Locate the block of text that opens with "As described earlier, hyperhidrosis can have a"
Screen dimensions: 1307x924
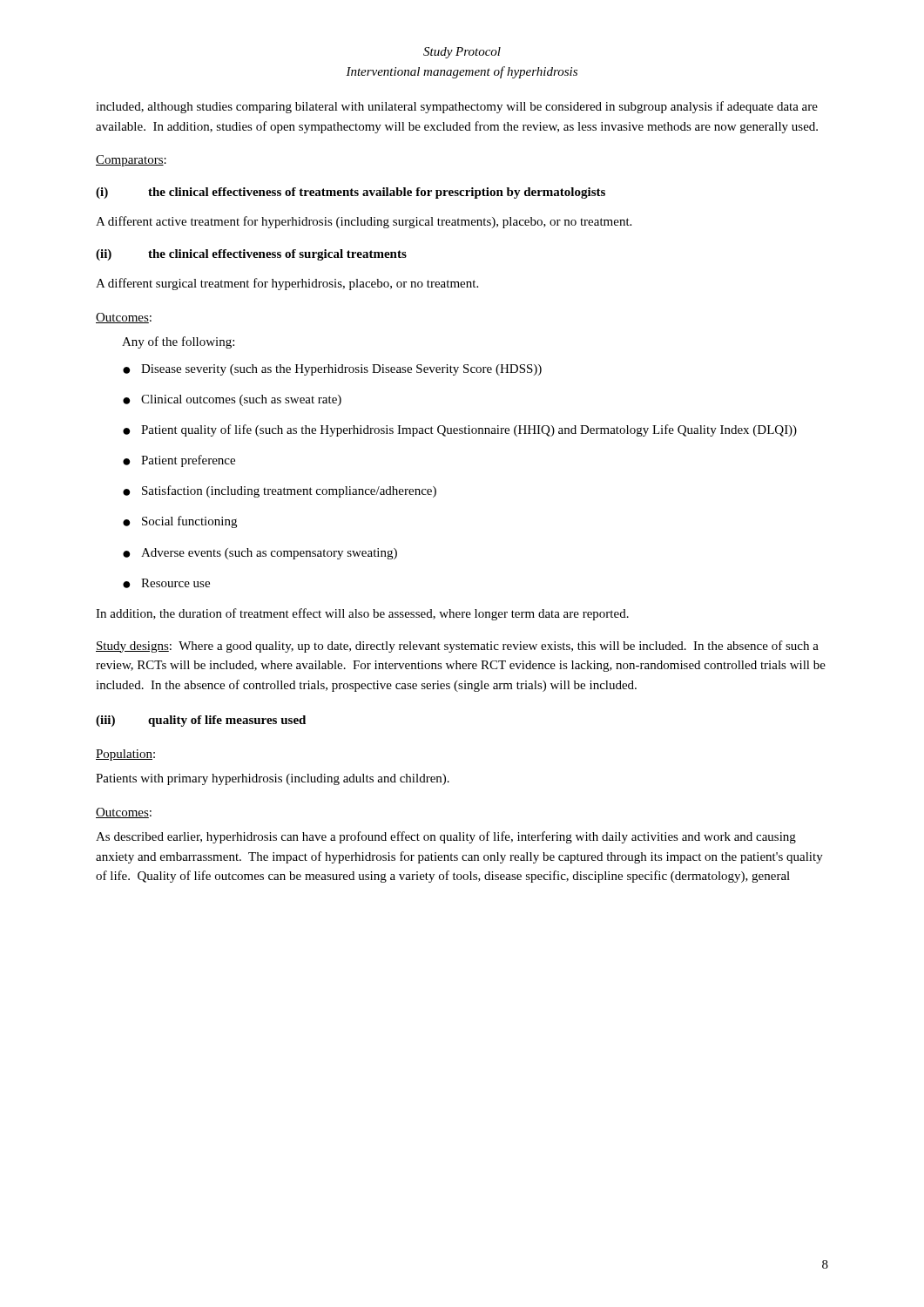click(x=459, y=856)
